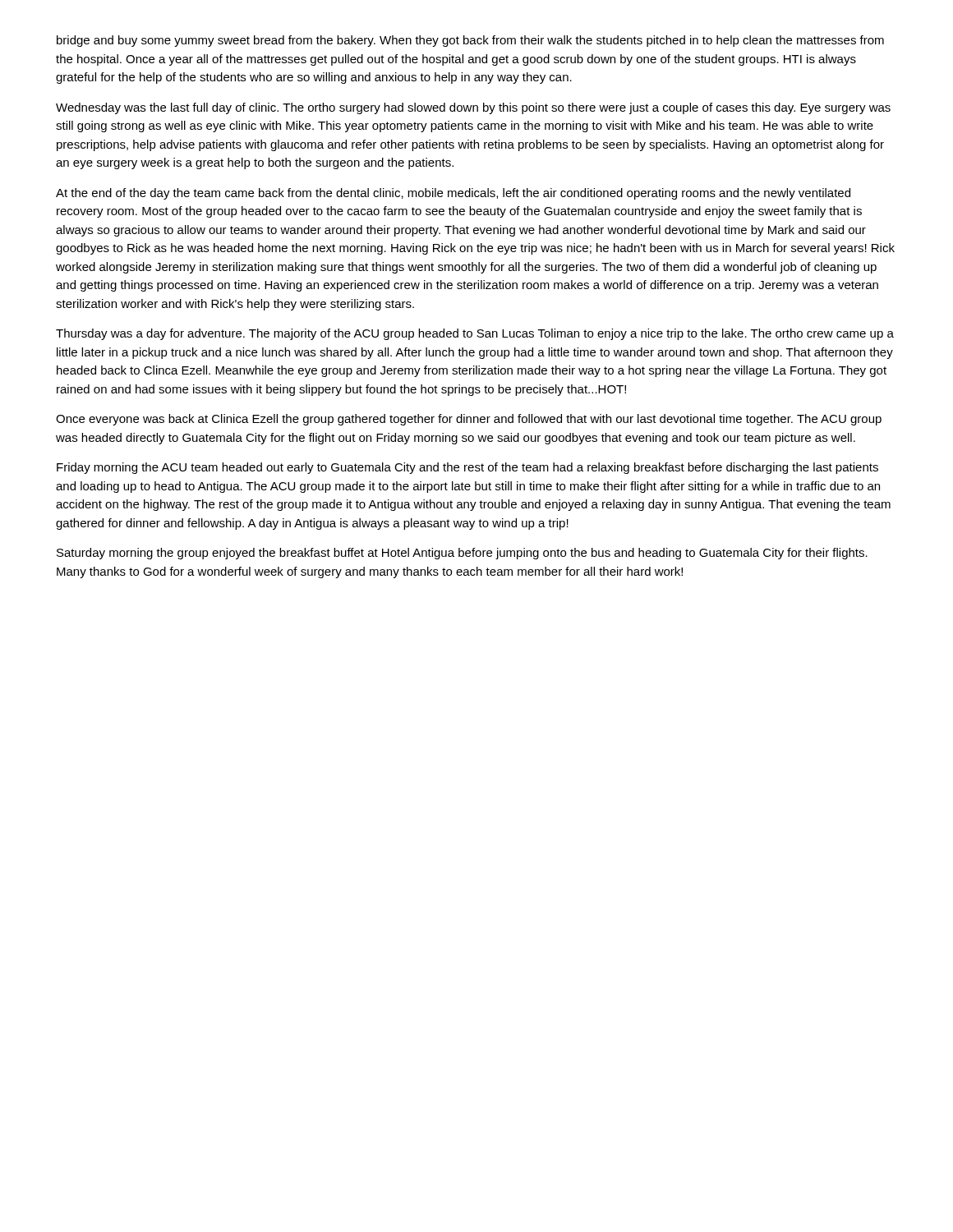This screenshot has width=953, height=1232.
Task: Point to the block beginning "bridge and buy"
Action: 470,58
